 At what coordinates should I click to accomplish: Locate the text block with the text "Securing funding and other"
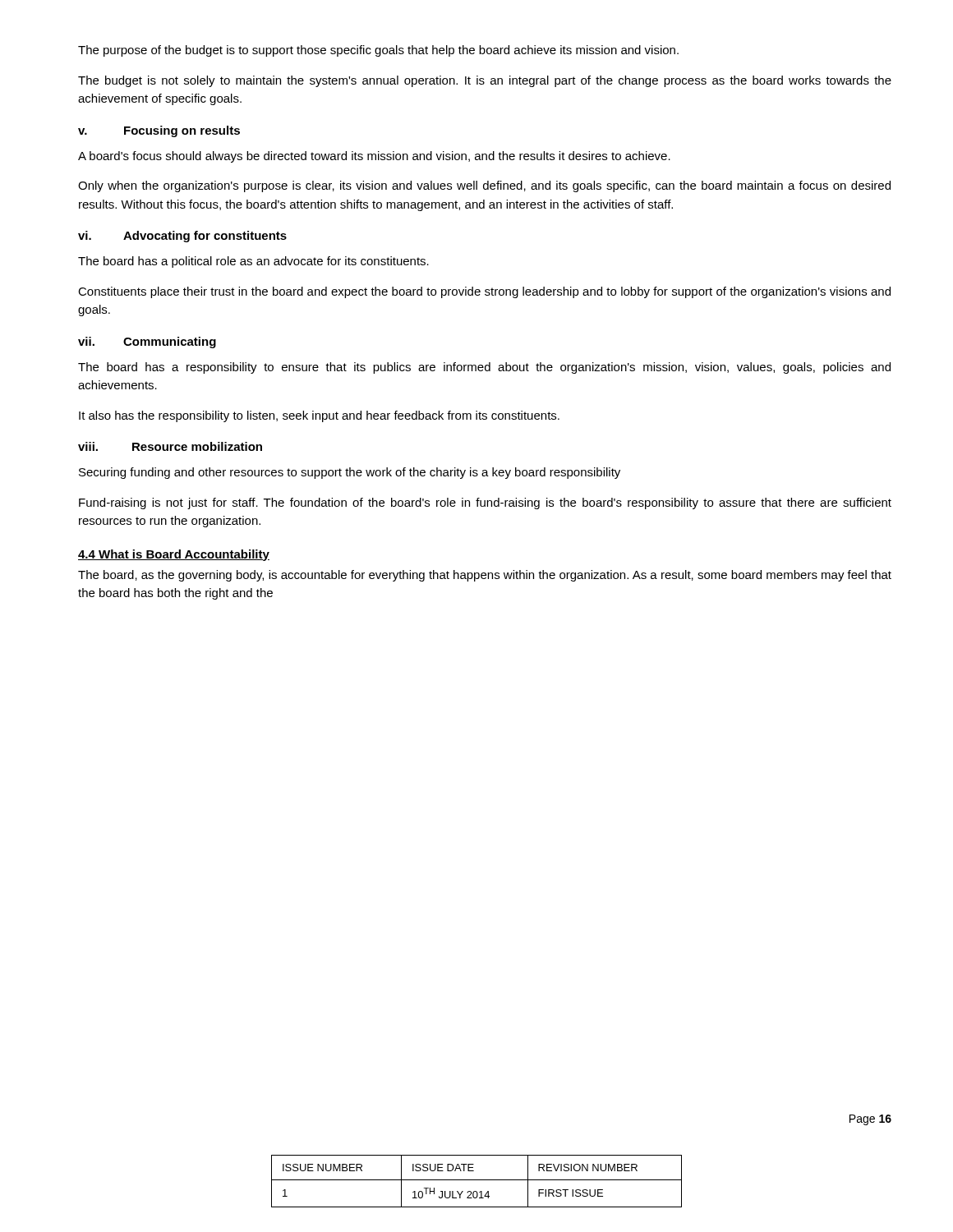(485, 472)
